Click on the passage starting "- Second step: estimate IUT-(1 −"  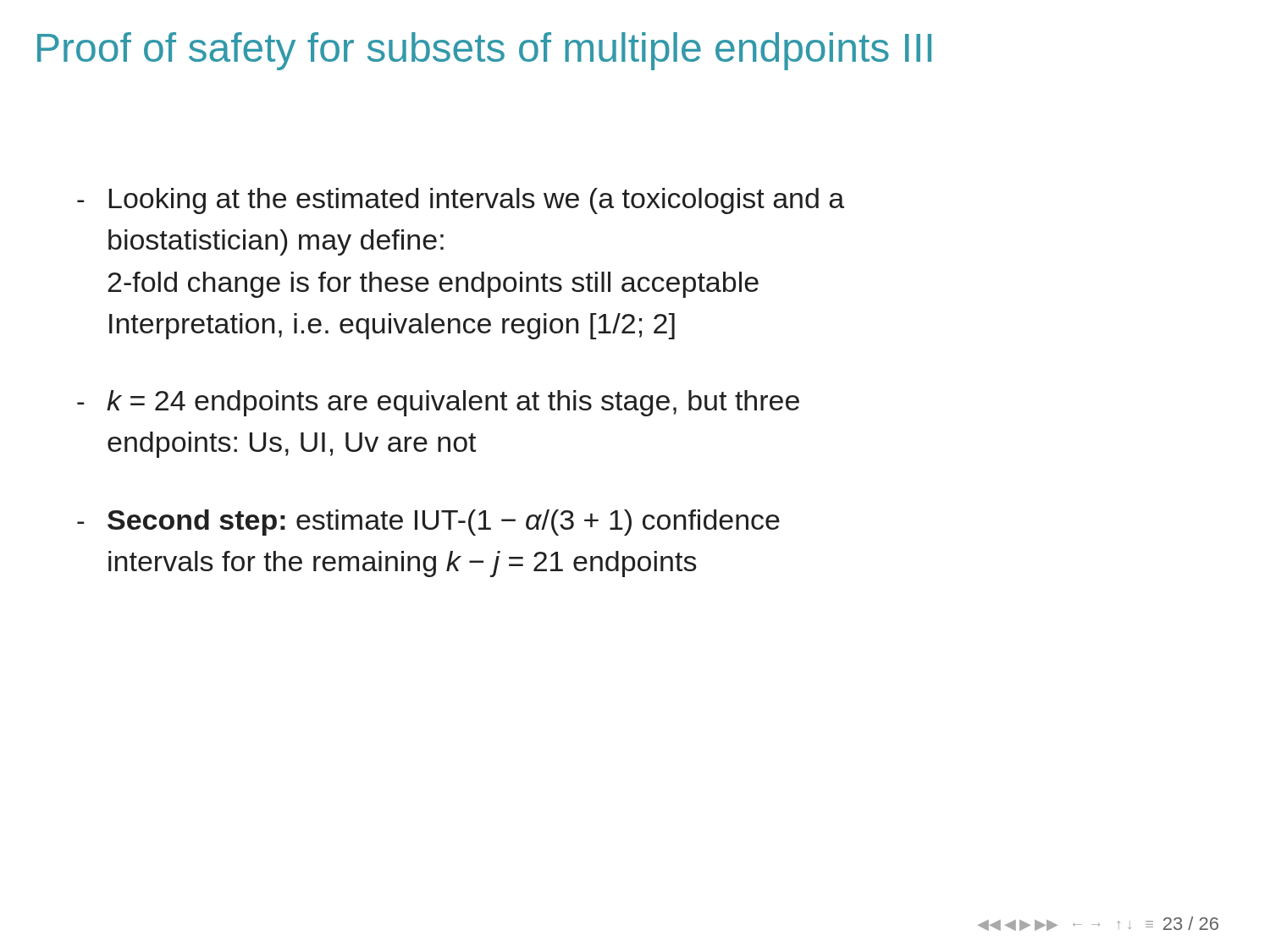click(x=428, y=541)
